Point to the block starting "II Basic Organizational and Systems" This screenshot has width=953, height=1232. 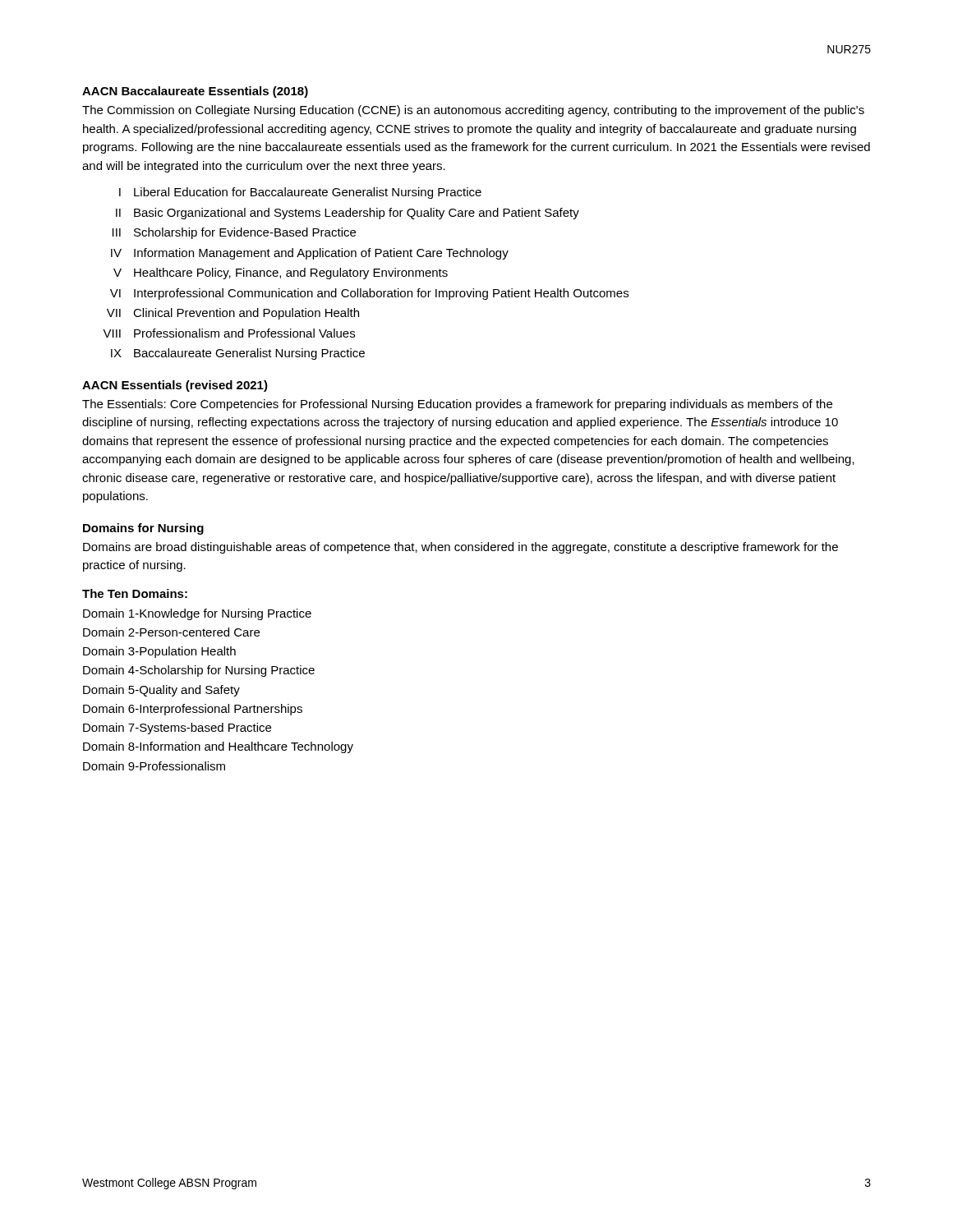click(476, 213)
